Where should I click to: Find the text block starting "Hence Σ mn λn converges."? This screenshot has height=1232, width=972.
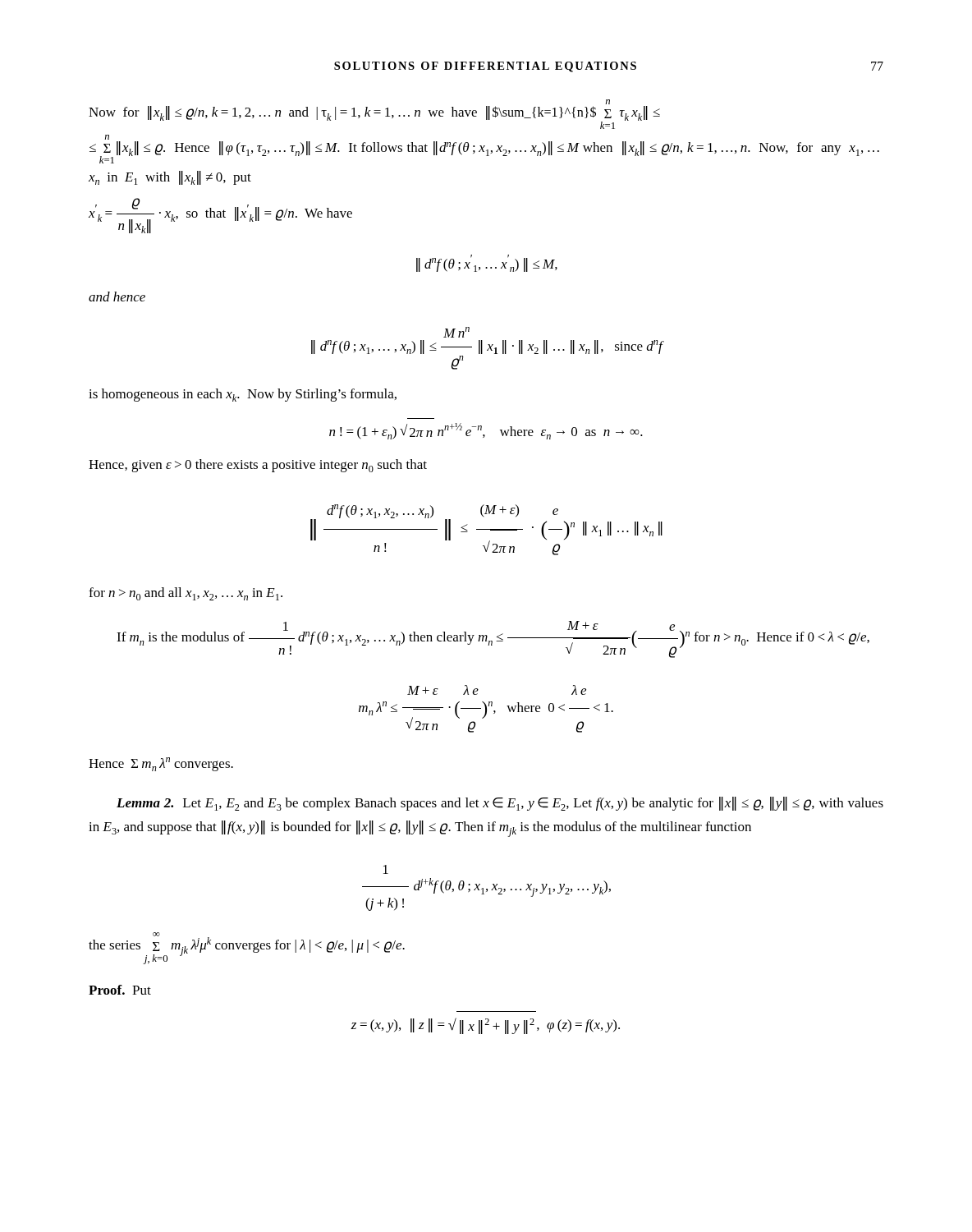[161, 764]
